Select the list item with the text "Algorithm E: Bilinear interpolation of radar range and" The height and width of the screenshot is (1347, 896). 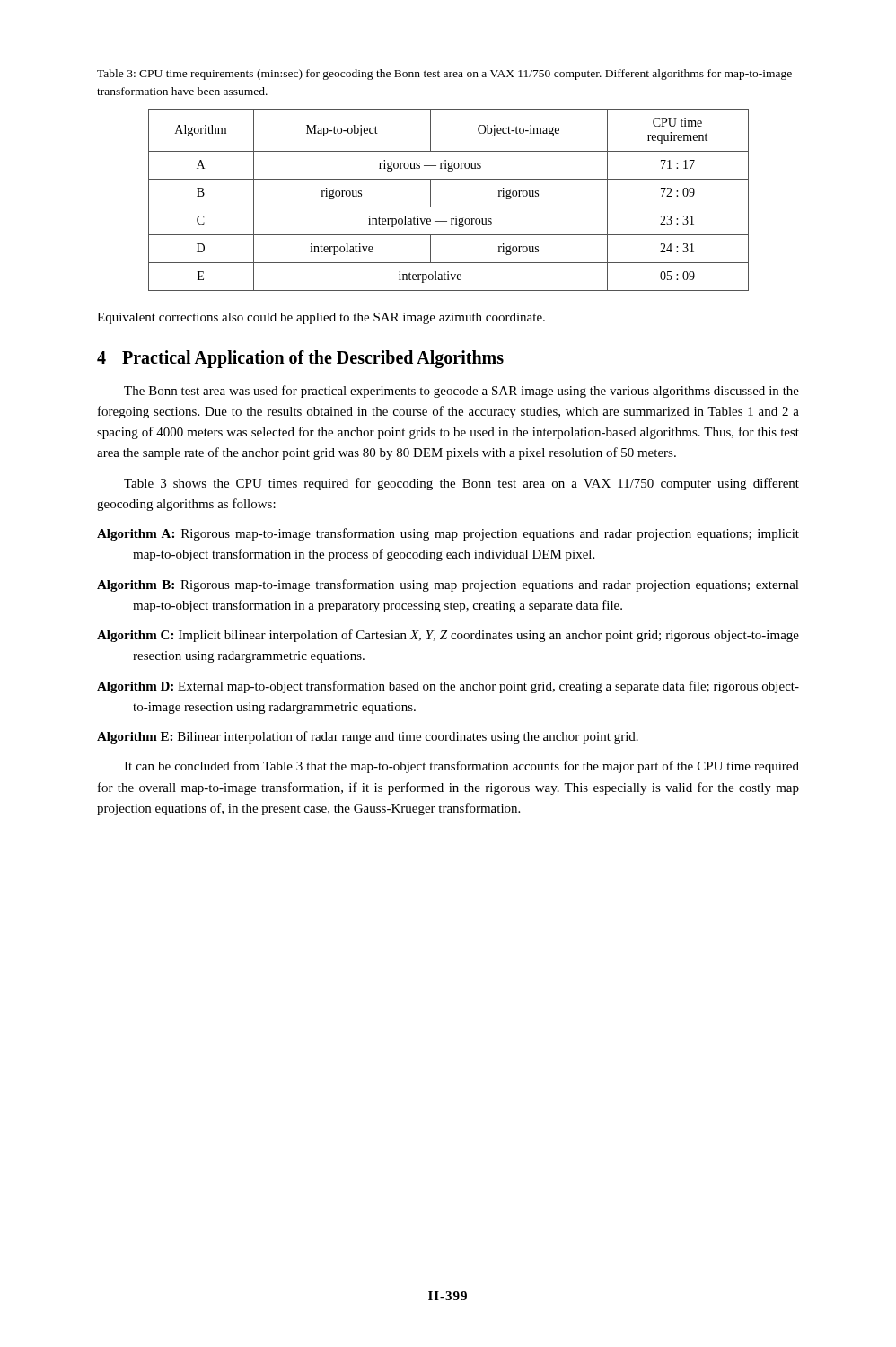click(x=368, y=736)
